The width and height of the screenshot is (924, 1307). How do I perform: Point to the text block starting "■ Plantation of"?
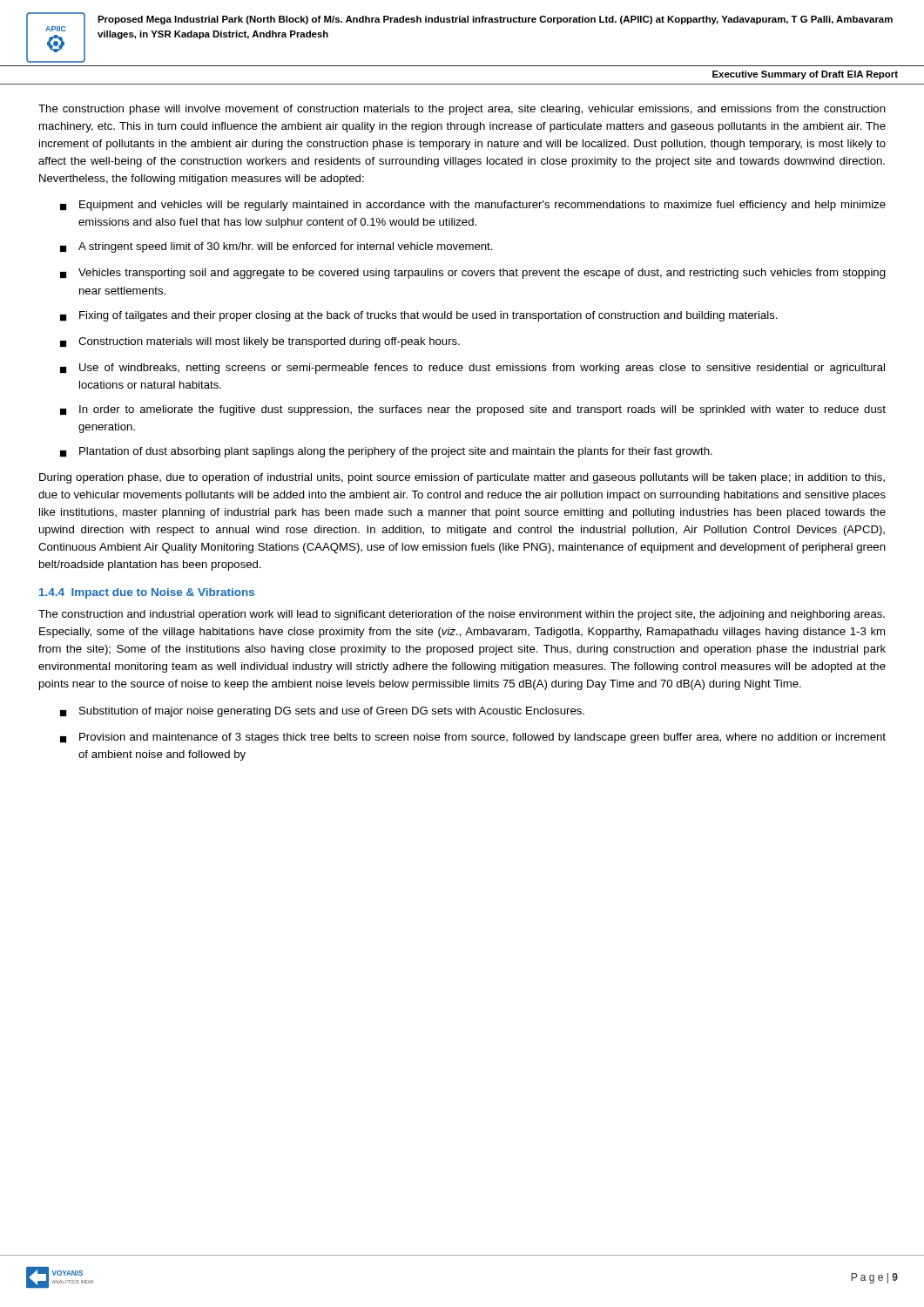472,452
